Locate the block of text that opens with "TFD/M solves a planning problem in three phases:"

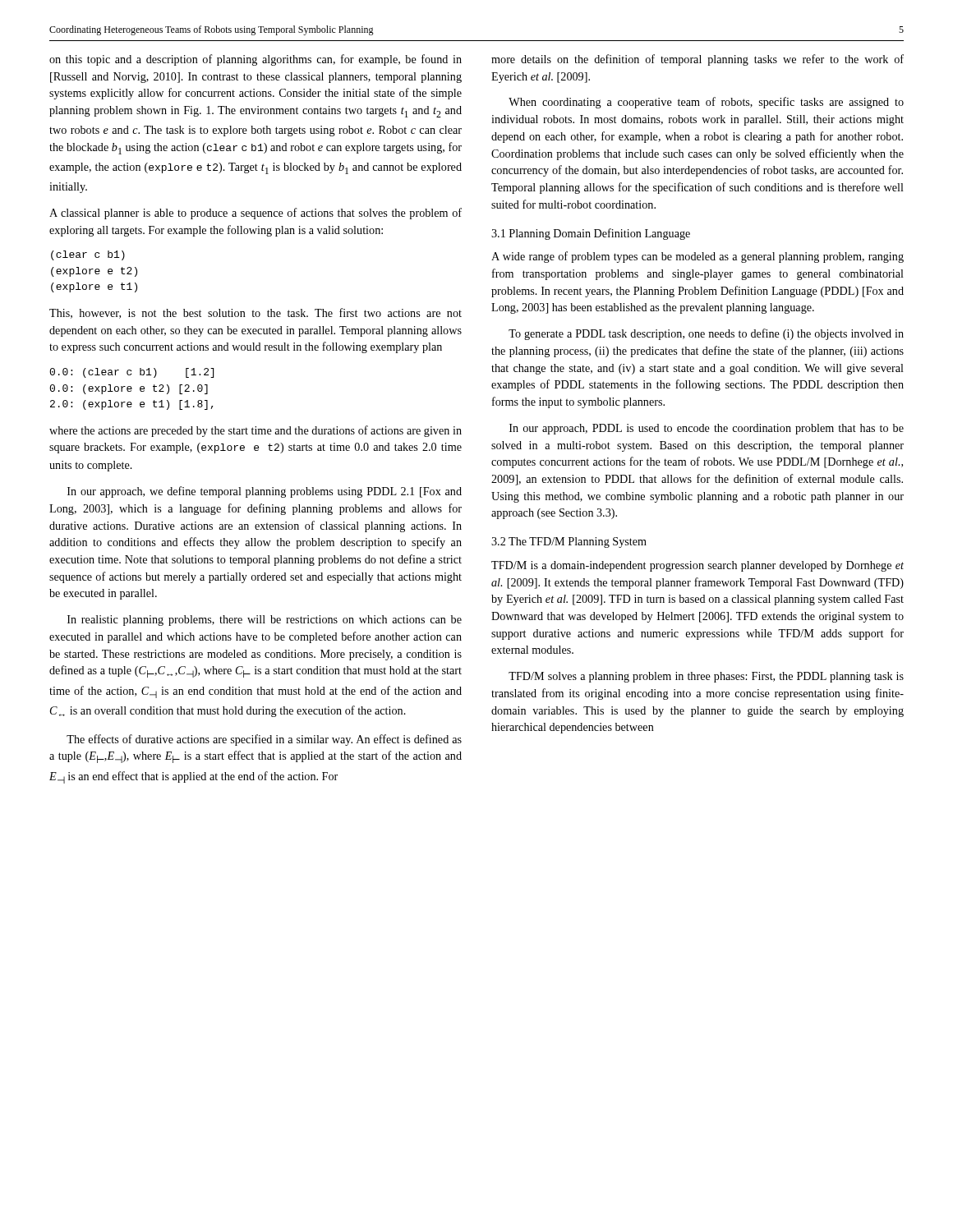tap(698, 702)
